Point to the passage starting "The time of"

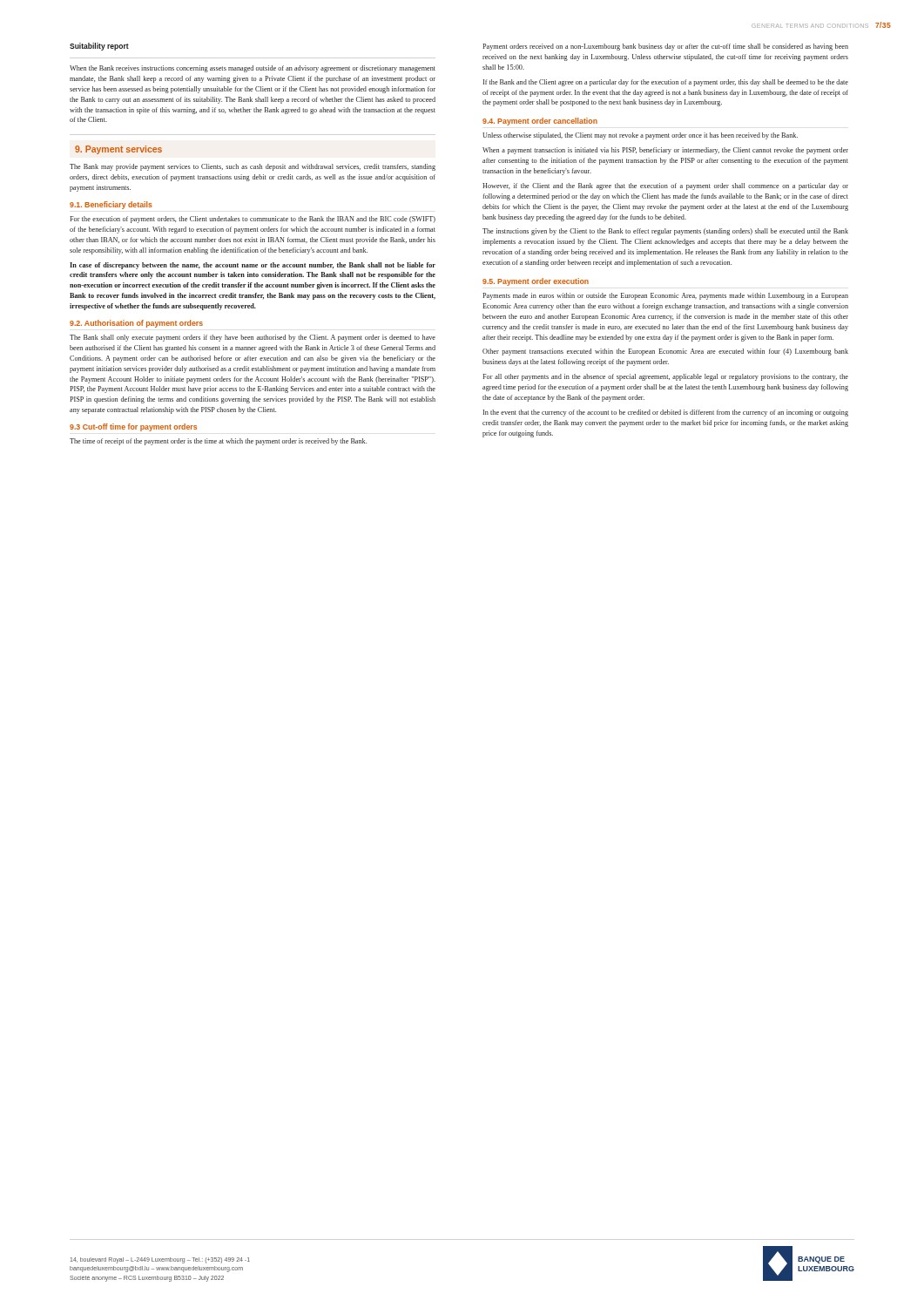253,442
